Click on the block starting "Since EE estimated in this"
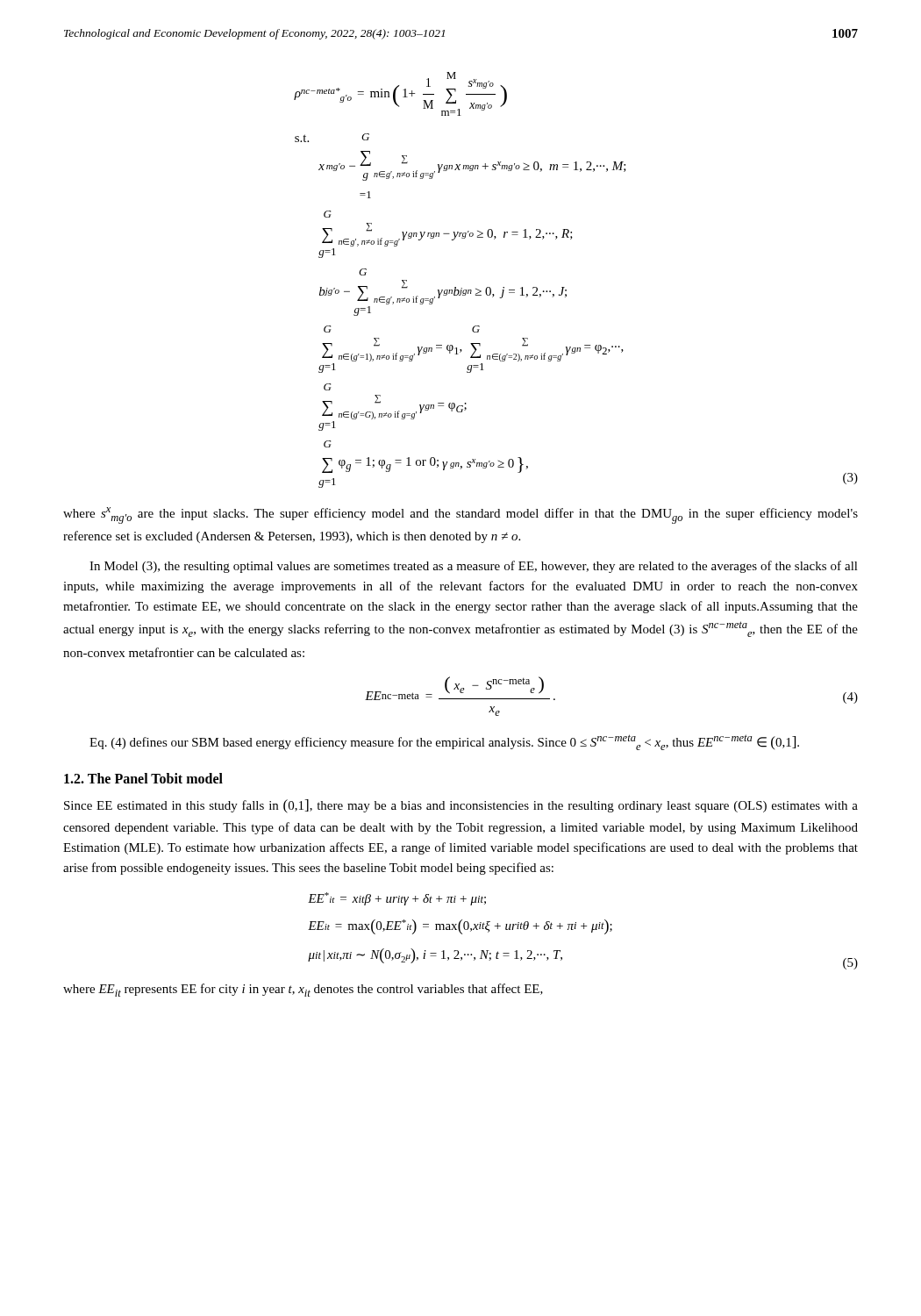The width and height of the screenshot is (921, 1316). pos(460,836)
